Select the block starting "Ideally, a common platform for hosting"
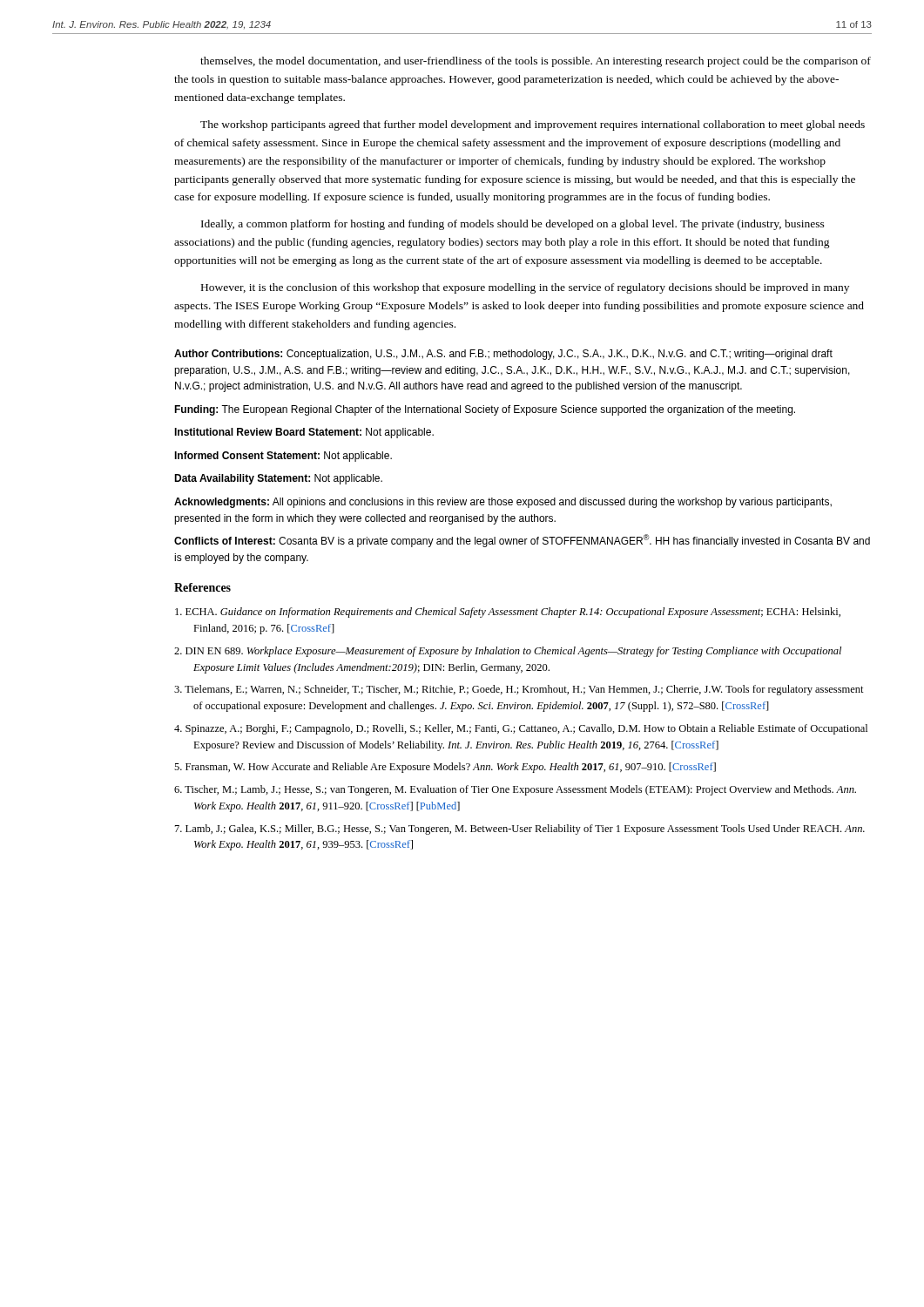 coord(502,242)
